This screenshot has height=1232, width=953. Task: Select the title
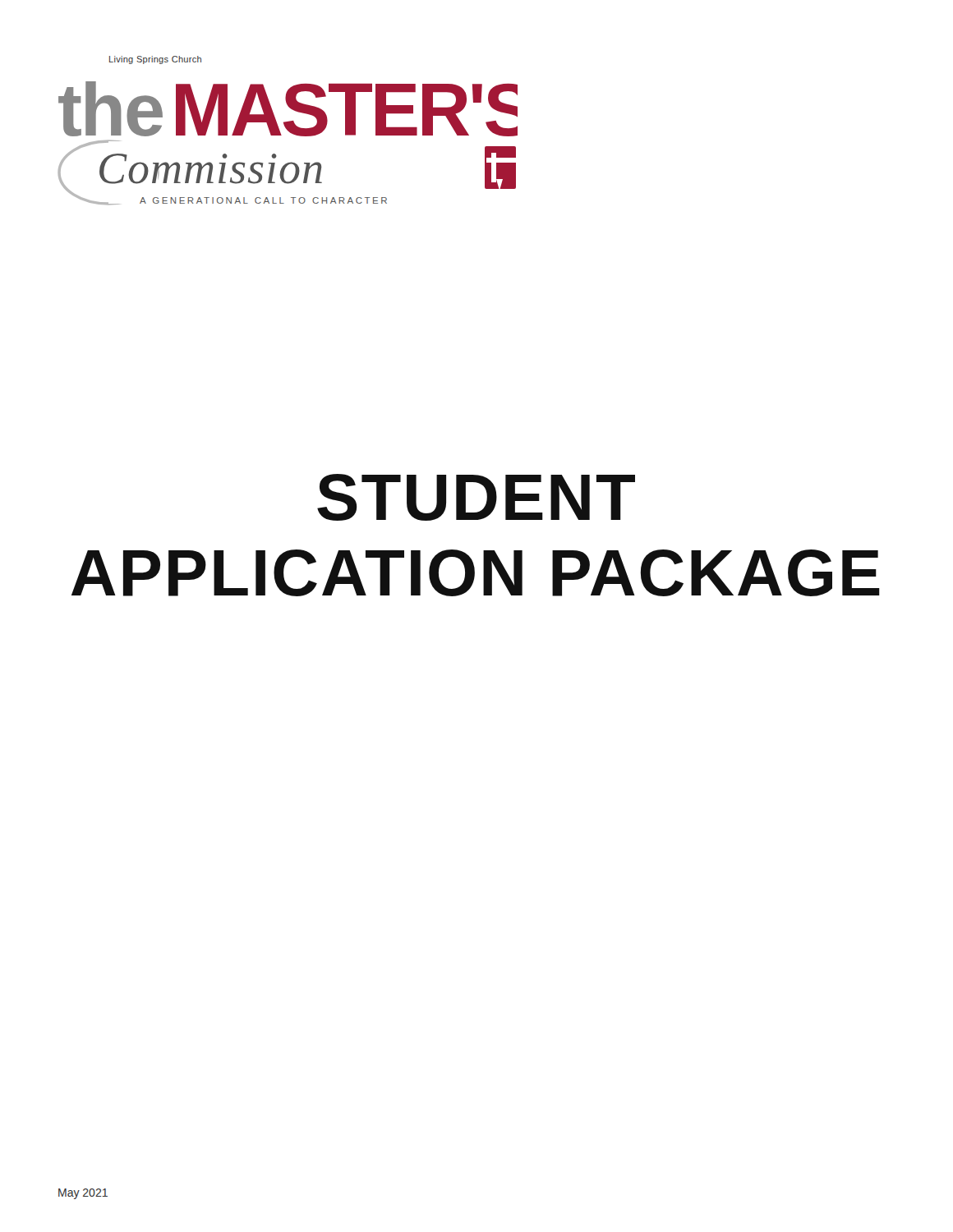point(476,535)
